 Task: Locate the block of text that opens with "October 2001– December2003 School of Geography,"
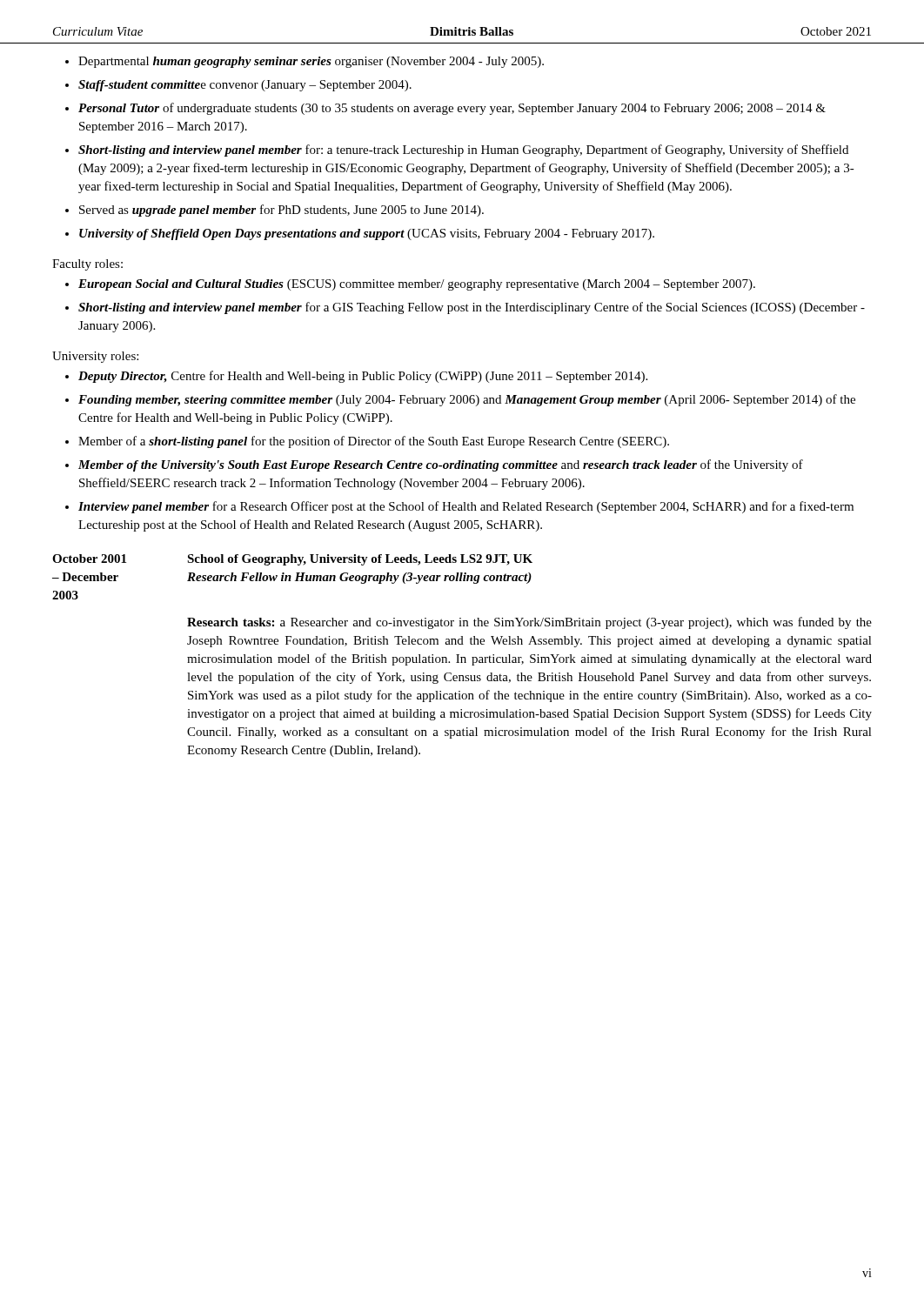pos(462,577)
